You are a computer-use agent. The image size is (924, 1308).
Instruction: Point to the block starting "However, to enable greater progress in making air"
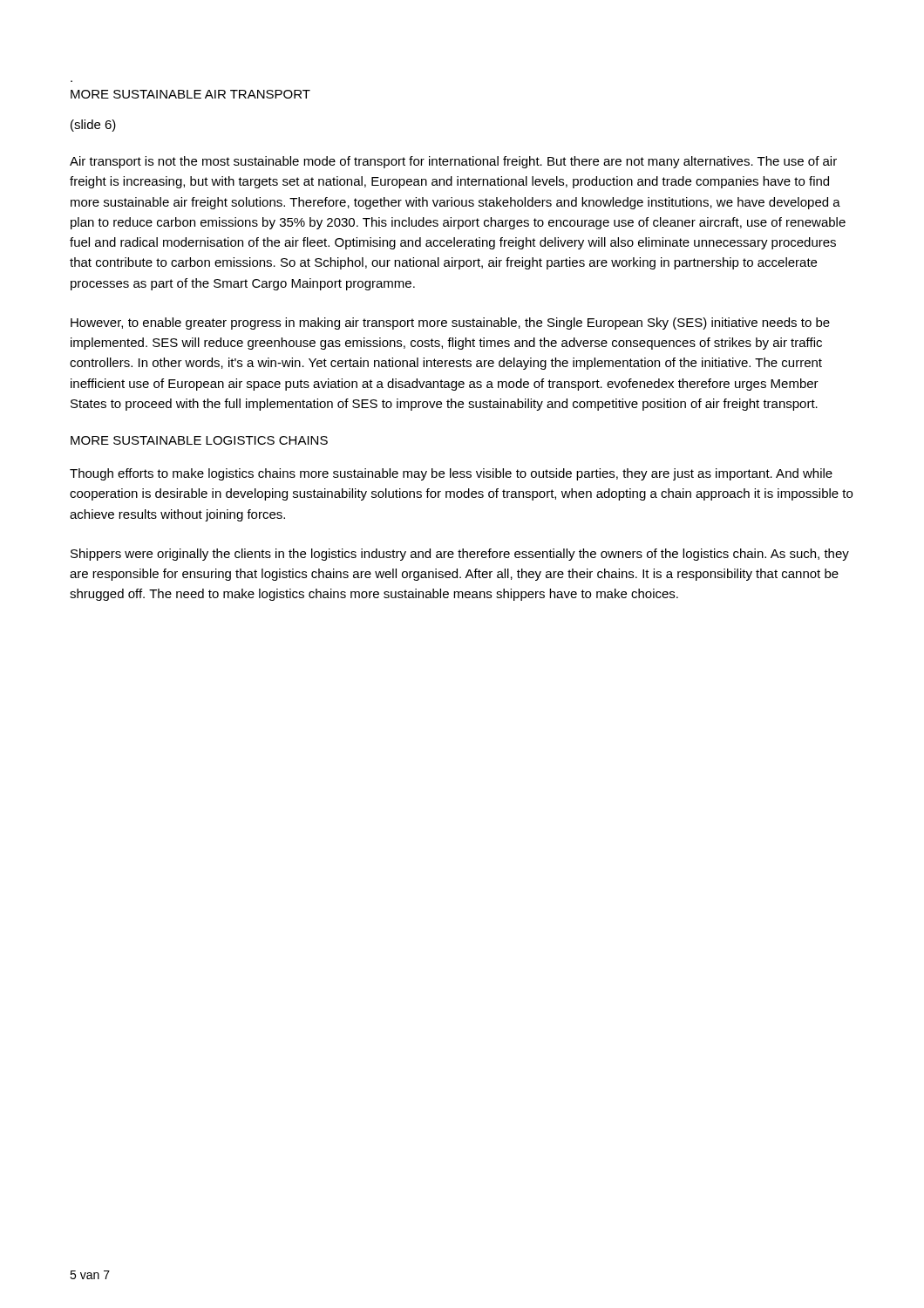450,363
